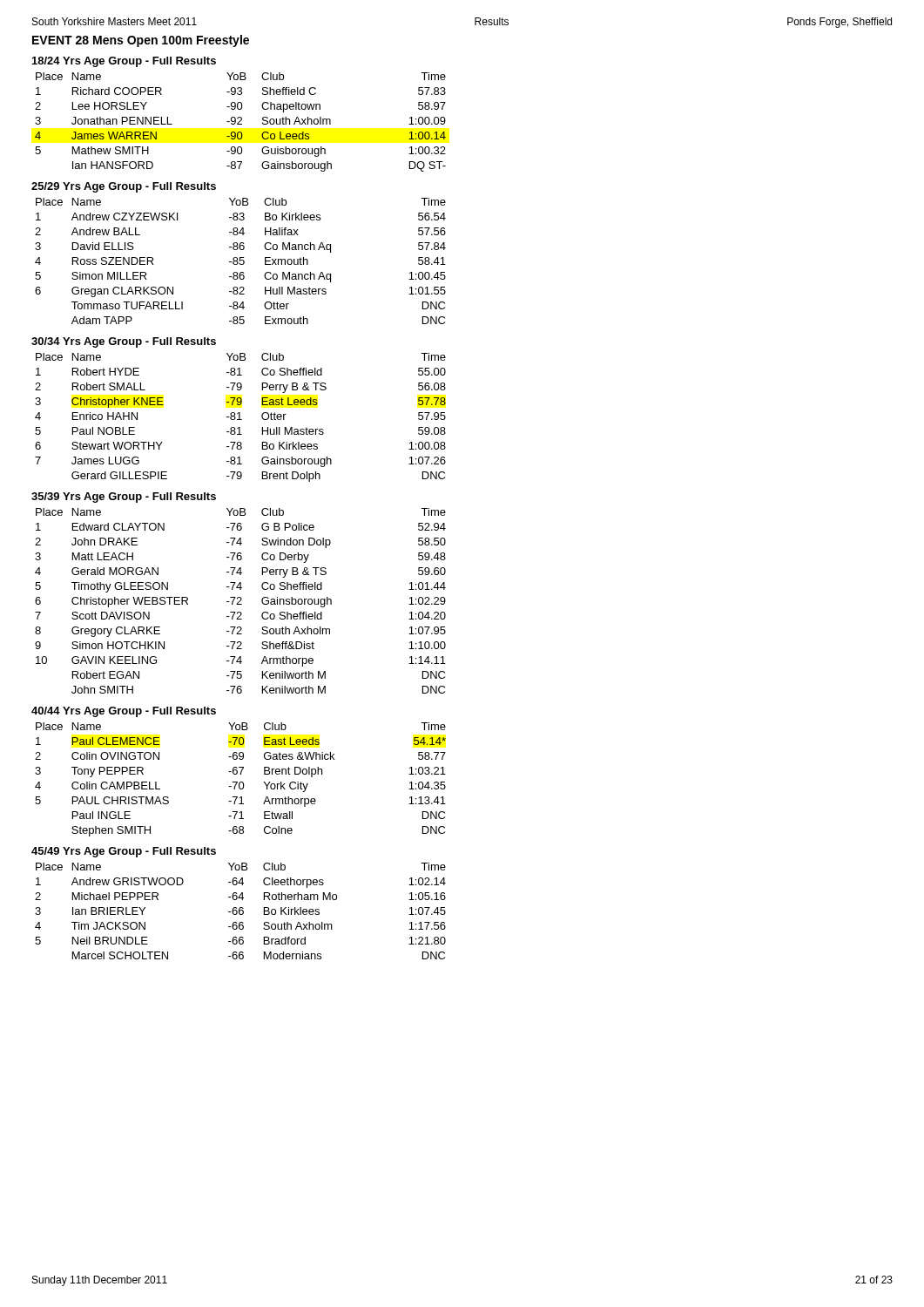Locate the passage starting "40/44 Yrs Age Group -"
This screenshot has height=1307, width=924.
tap(124, 711)
